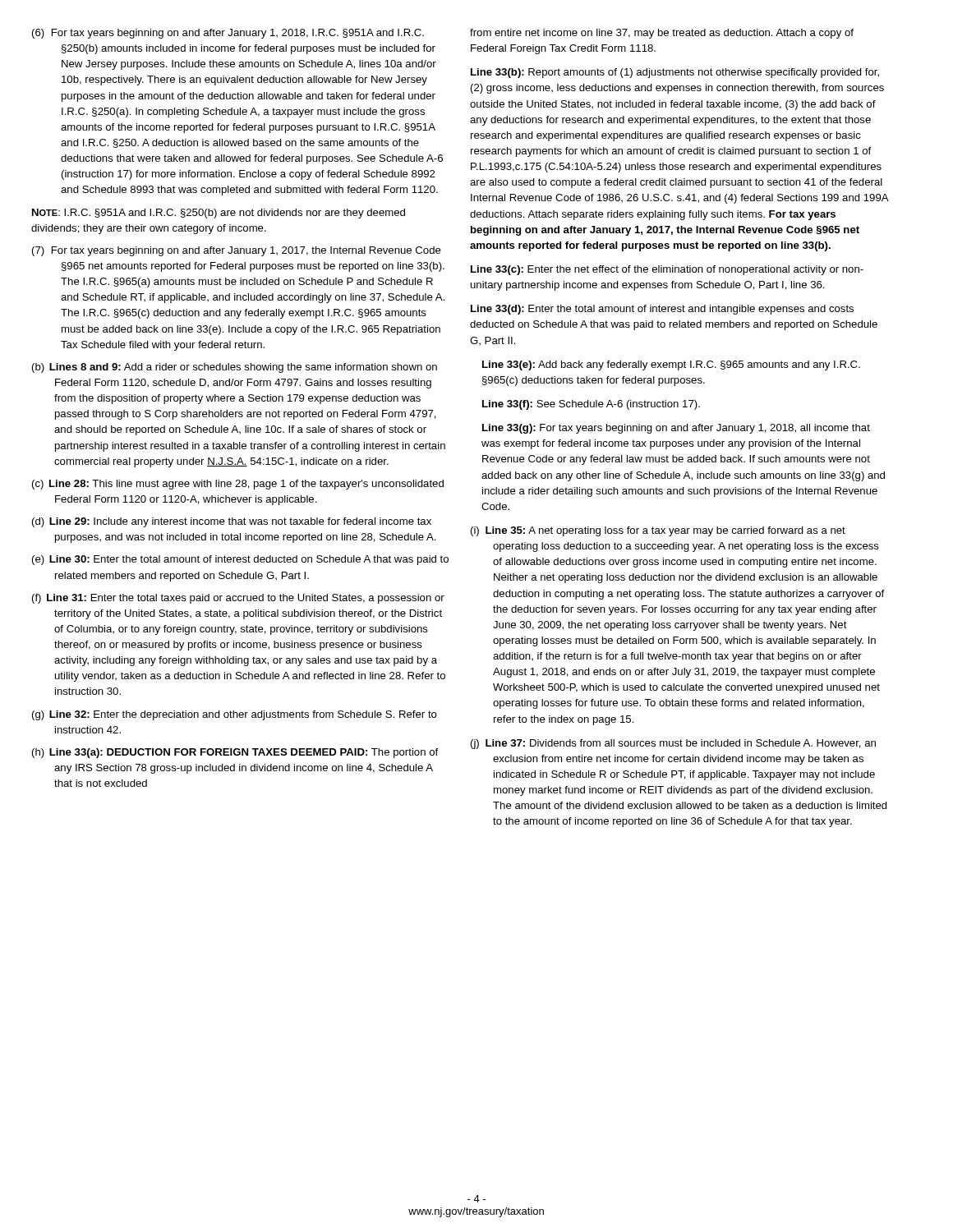This screenshot has width=953, height=1232.
Task: Find the element starting "Line 33(c): Enter the"
Action: pos(667,277)
